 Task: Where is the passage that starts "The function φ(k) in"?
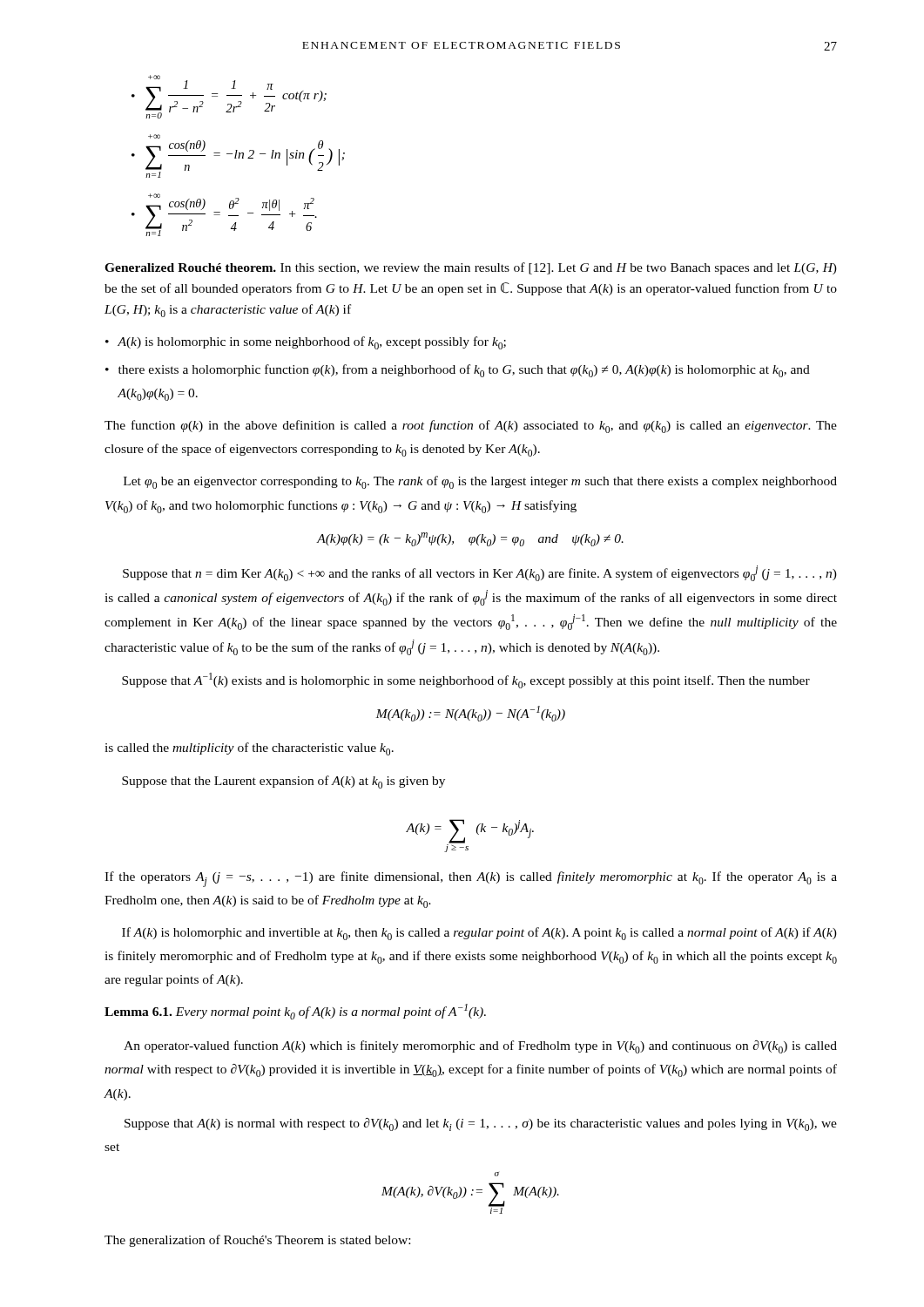[x=471, y=439]
